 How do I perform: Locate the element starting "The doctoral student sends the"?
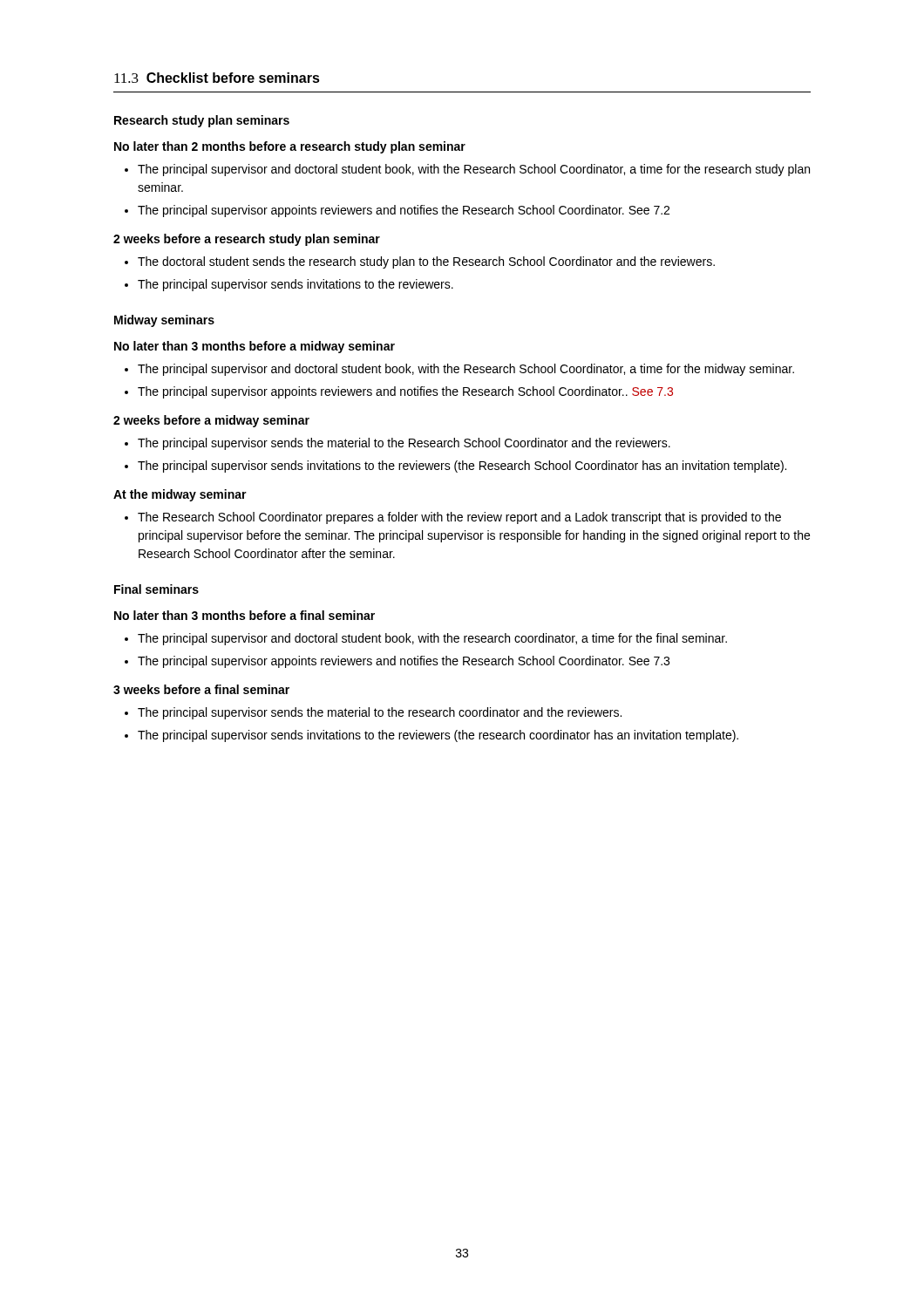427,262
